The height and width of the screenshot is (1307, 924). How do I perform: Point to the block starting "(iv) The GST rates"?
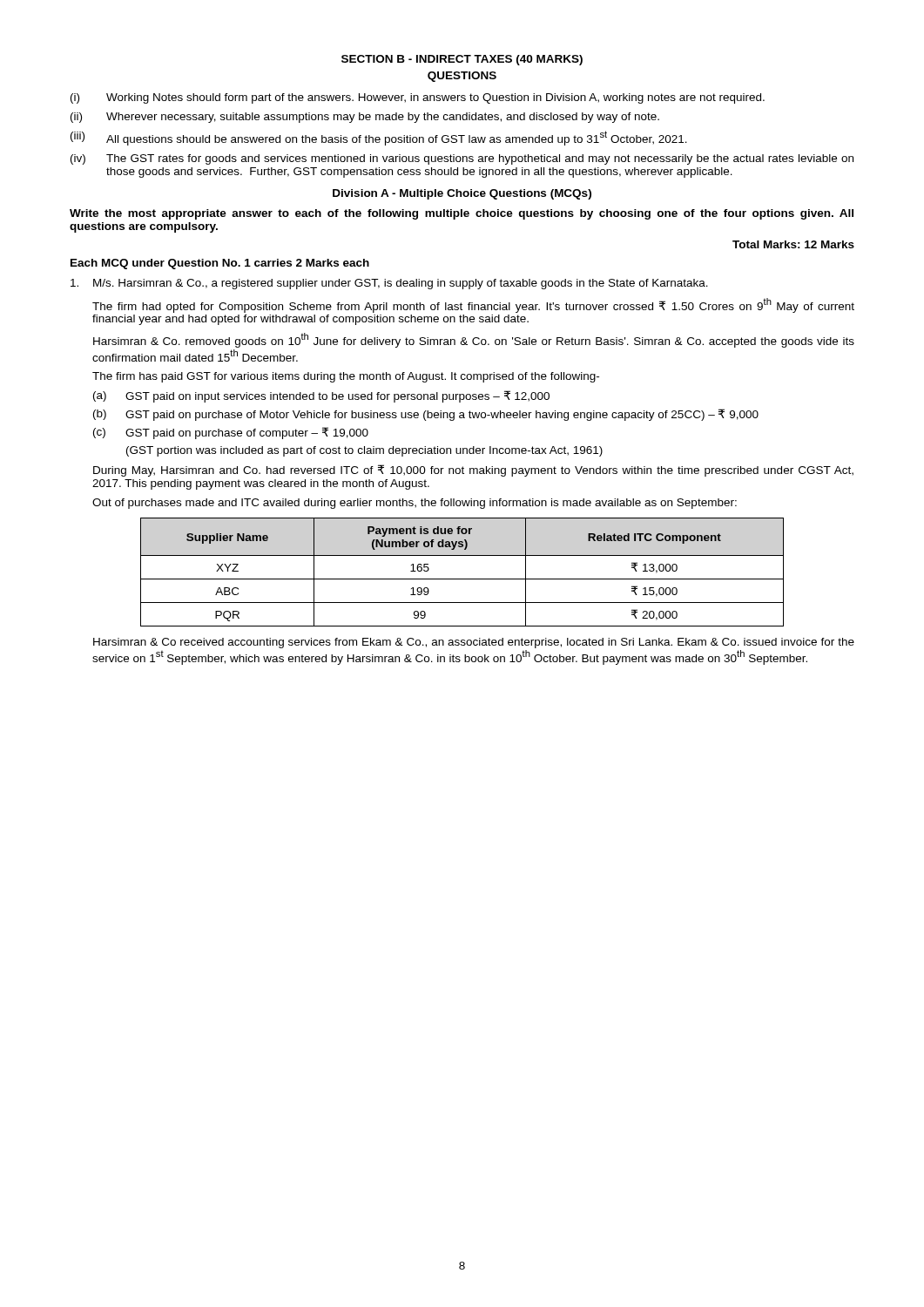(462, 164)
